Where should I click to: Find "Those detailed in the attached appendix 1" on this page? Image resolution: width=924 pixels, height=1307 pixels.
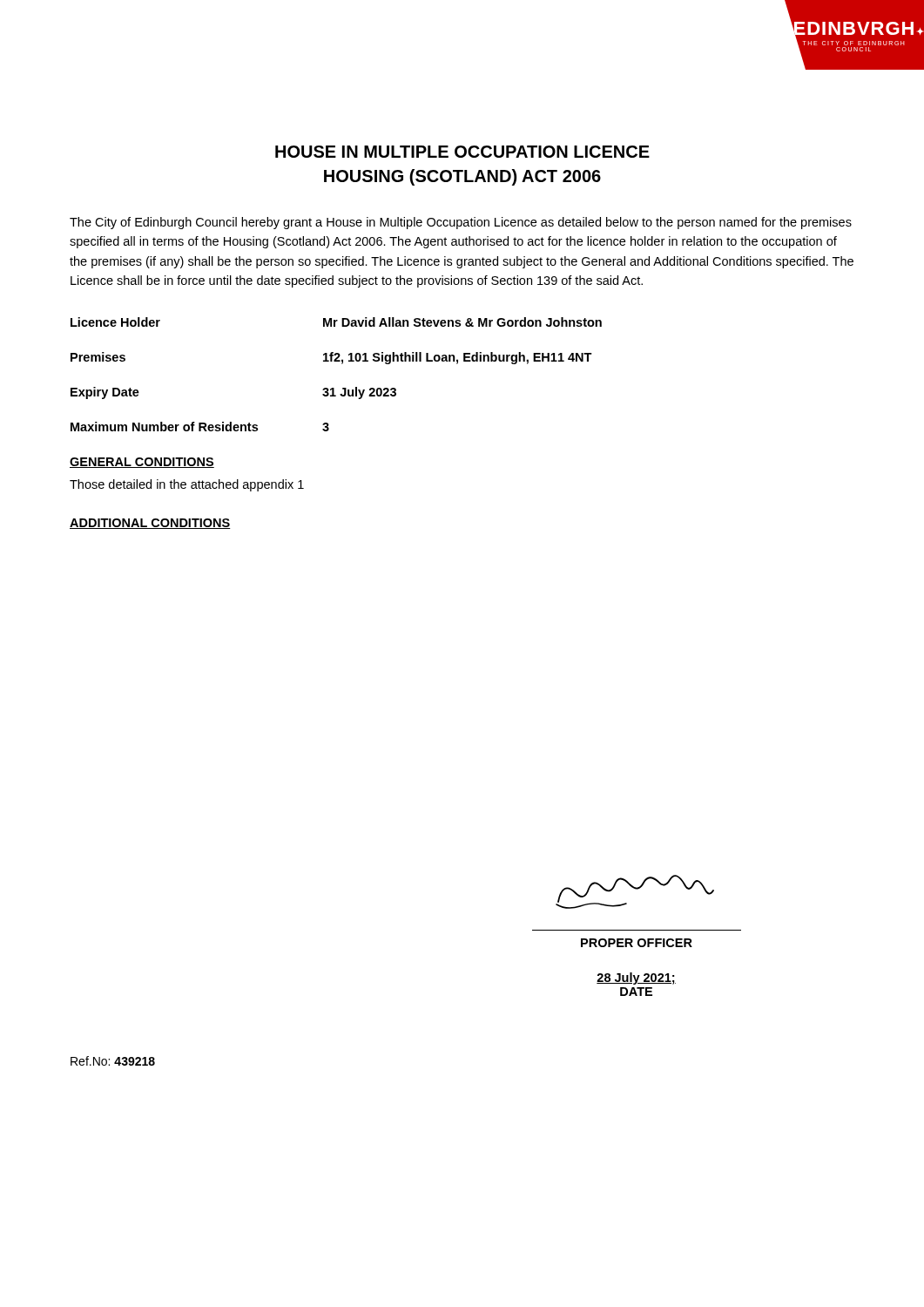pyautogui.click(x=187, y=484)
